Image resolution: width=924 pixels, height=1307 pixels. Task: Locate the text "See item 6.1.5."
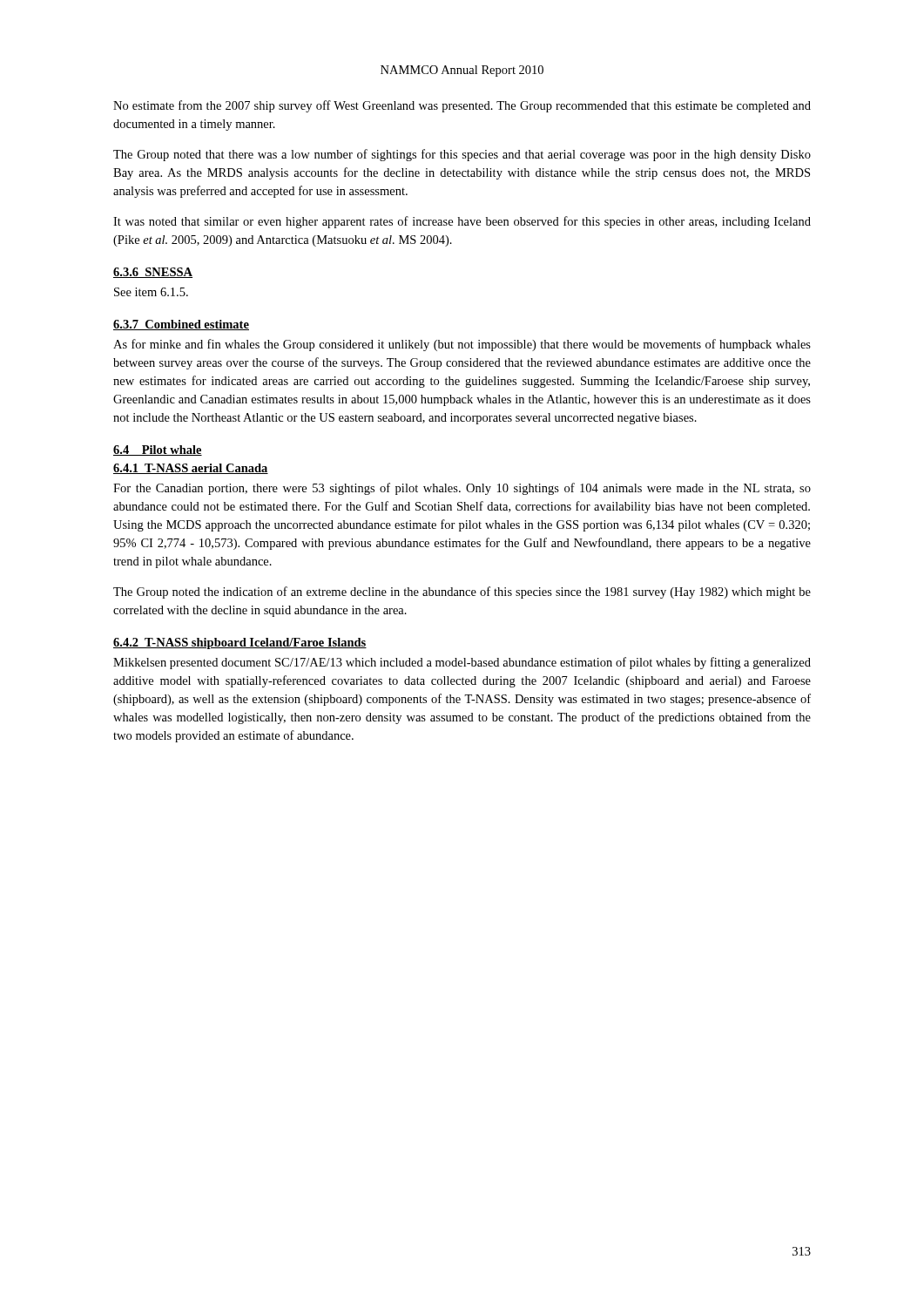(x=151, y=292)
